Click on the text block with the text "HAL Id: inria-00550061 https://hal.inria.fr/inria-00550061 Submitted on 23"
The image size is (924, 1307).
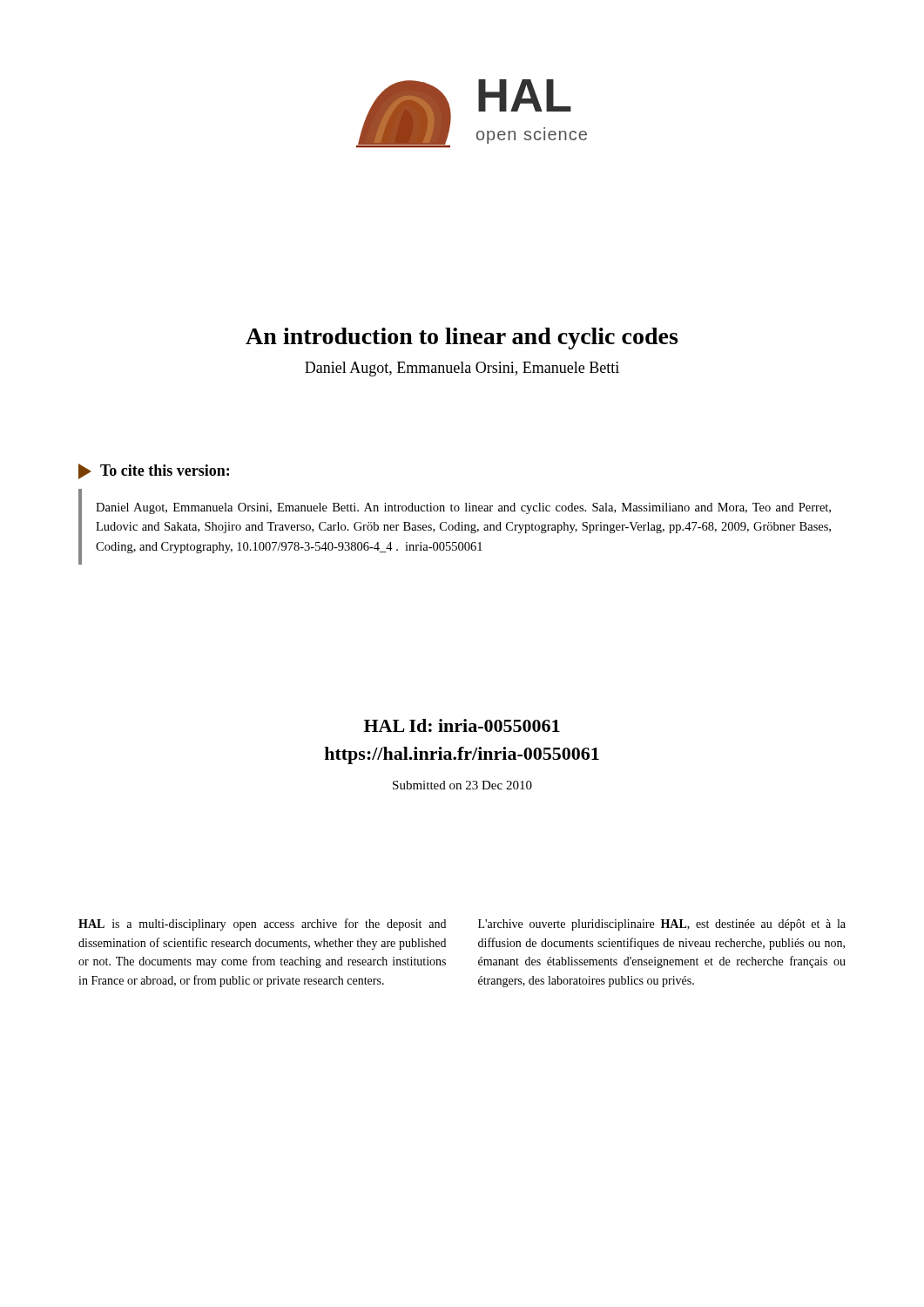[x=462, y=754]
